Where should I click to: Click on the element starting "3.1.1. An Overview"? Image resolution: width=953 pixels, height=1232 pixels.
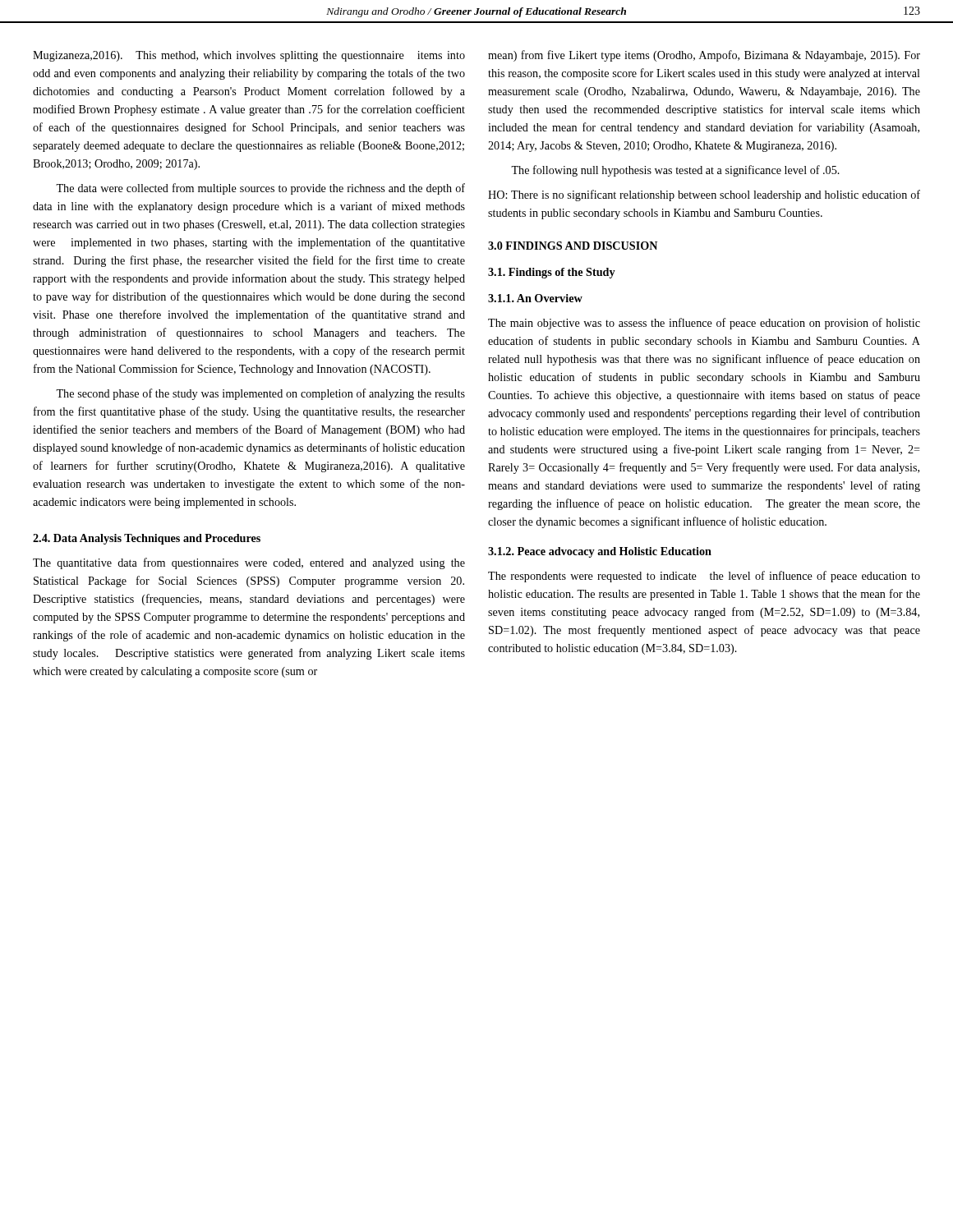point(535,298)
